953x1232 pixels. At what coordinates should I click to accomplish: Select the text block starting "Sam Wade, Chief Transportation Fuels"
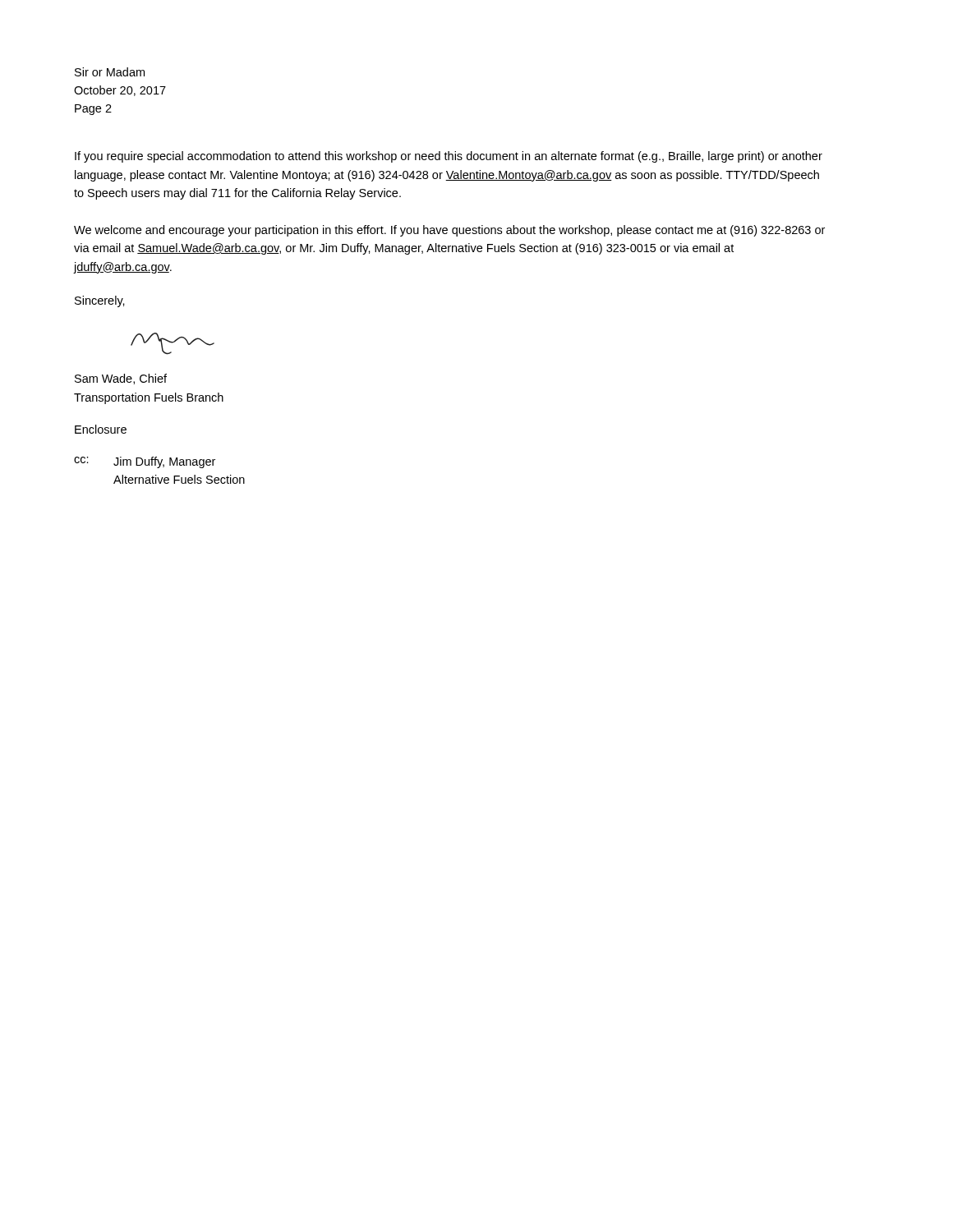pos(149,388)
